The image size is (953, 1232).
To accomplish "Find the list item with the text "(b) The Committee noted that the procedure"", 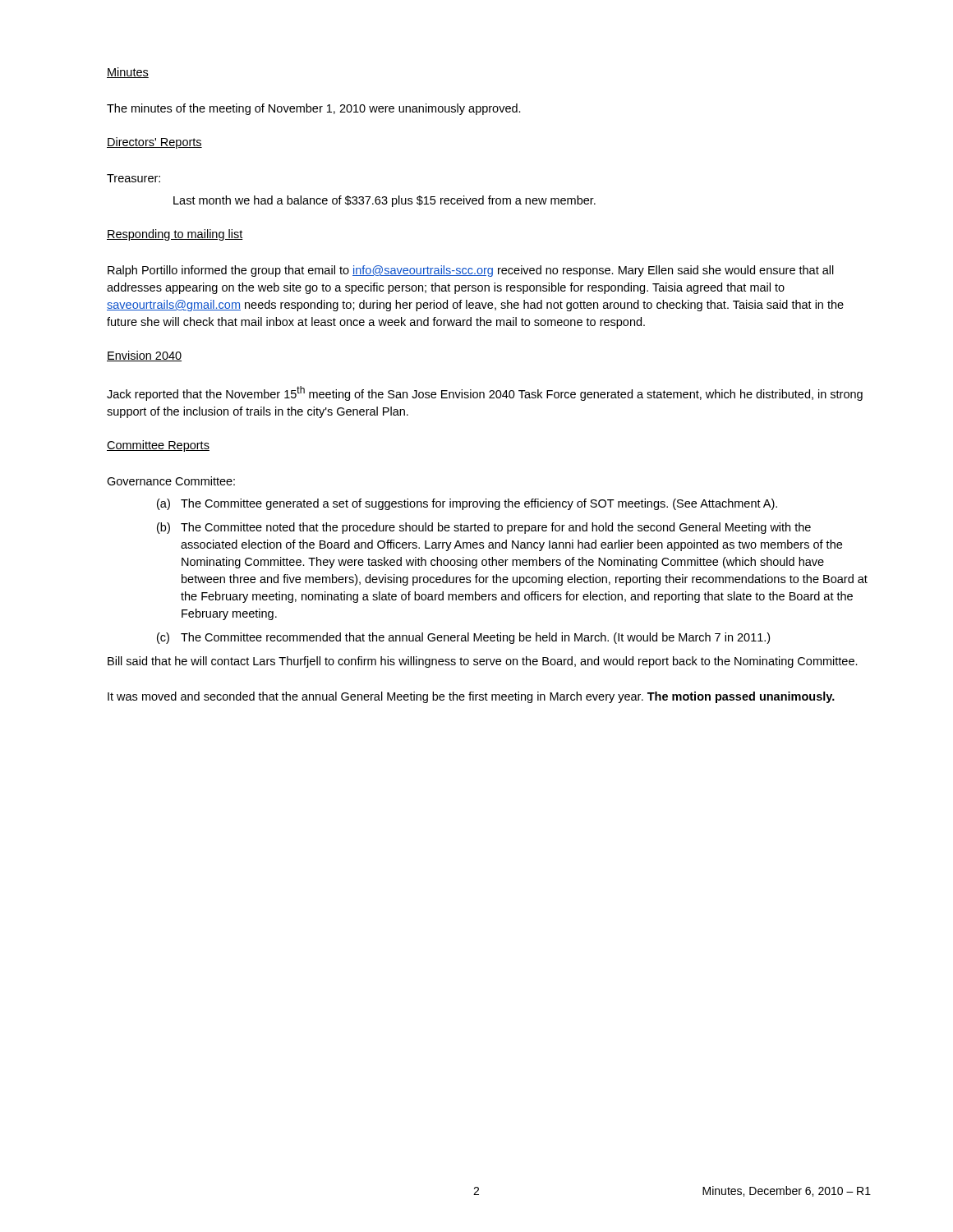I will [x=513, y=571].
